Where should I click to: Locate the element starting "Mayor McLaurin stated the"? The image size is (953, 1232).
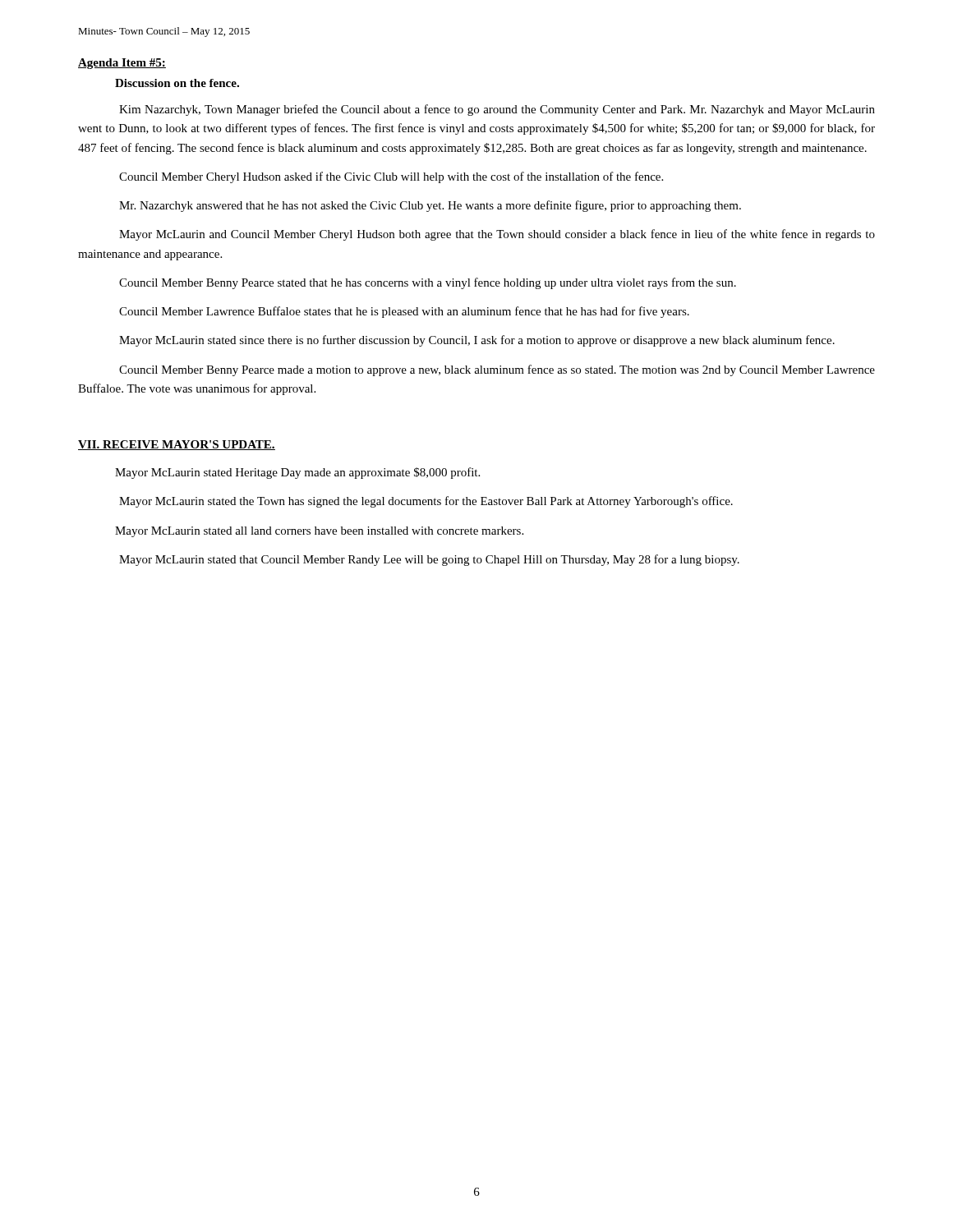pyautogui.click(x=426, y=501)
